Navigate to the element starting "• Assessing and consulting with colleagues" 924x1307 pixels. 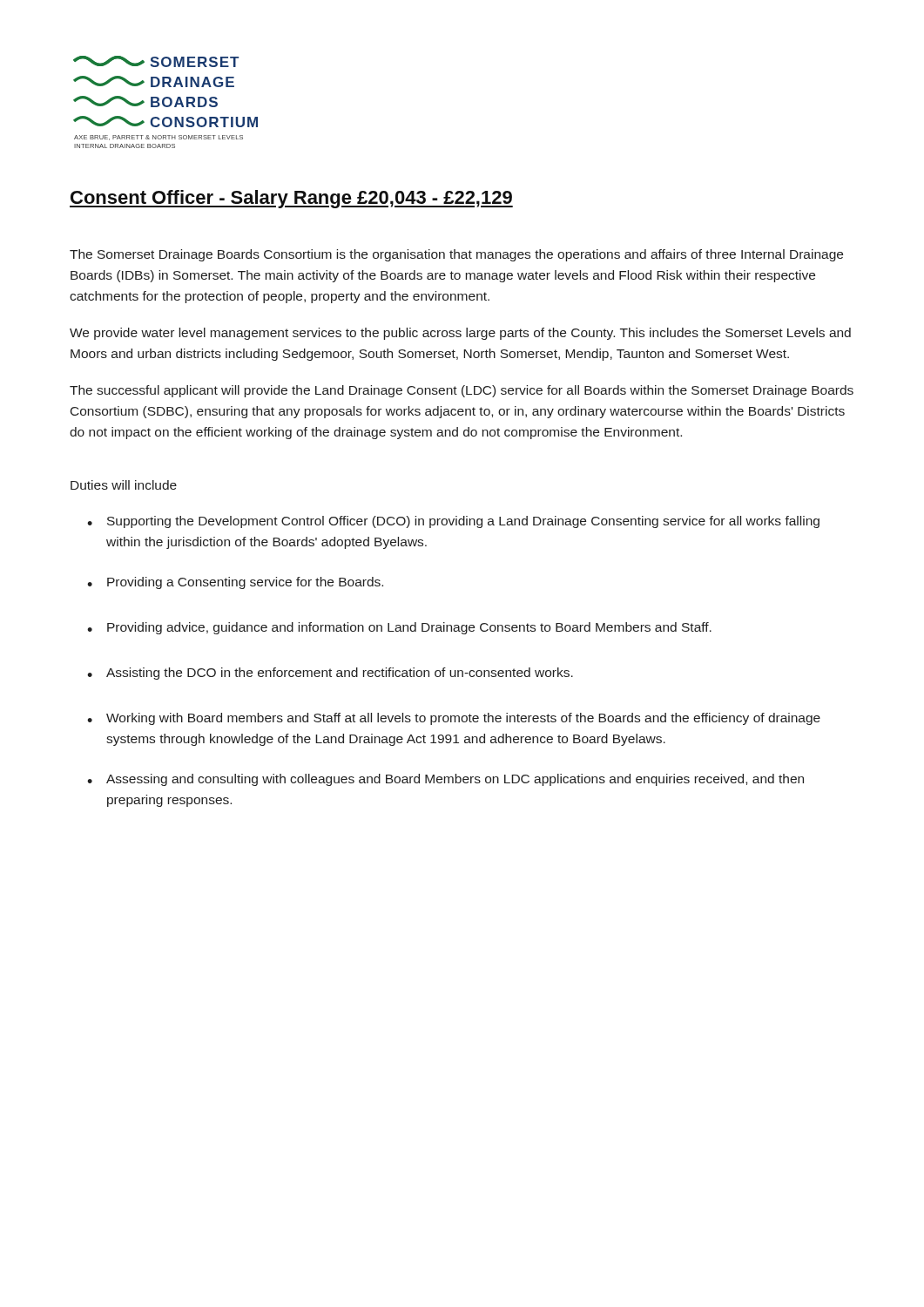tap(471, 789)
